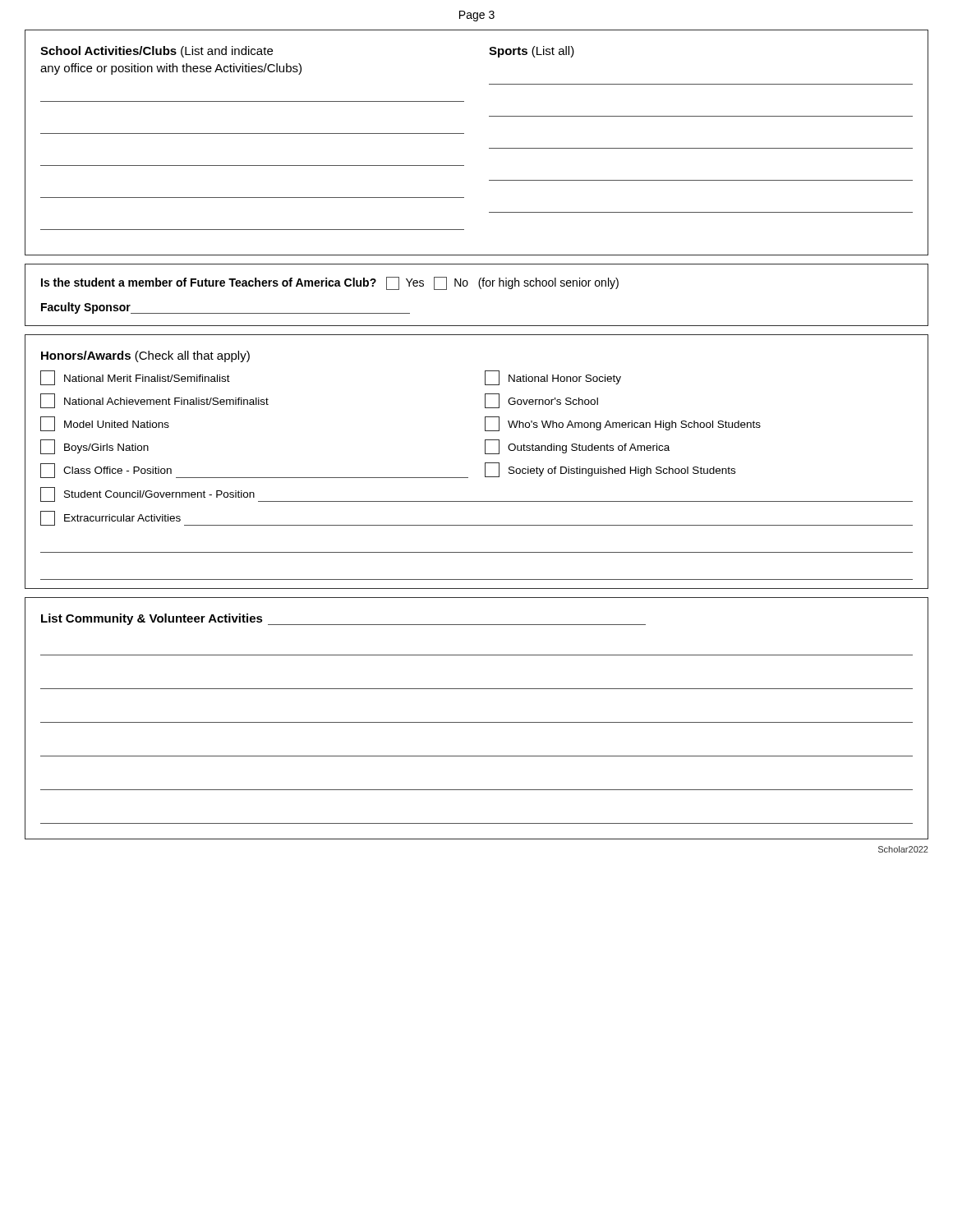Click on the passage starting "Sports (List all)"

tap(532, 51)
